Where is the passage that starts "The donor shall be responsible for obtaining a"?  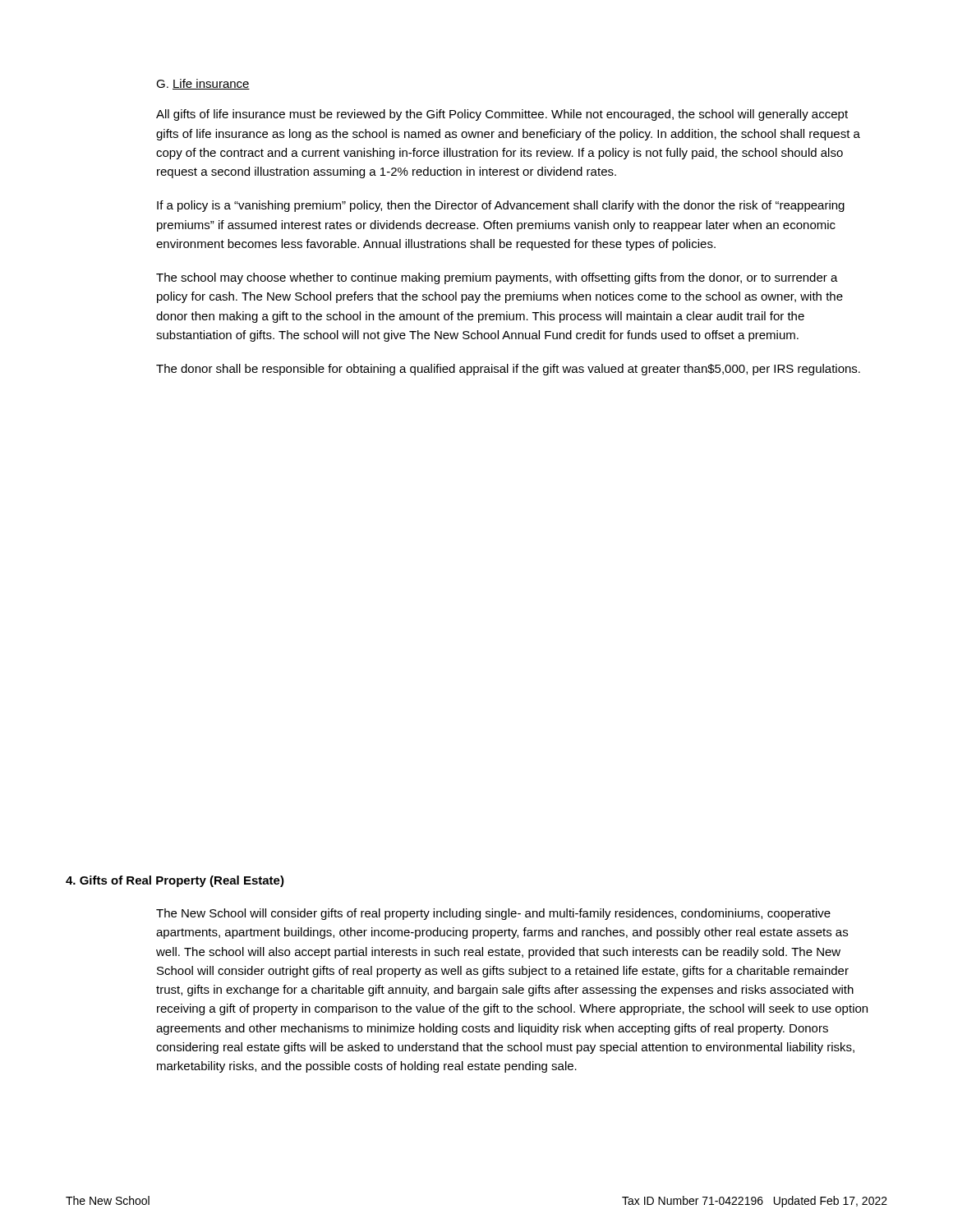[509, 368]
